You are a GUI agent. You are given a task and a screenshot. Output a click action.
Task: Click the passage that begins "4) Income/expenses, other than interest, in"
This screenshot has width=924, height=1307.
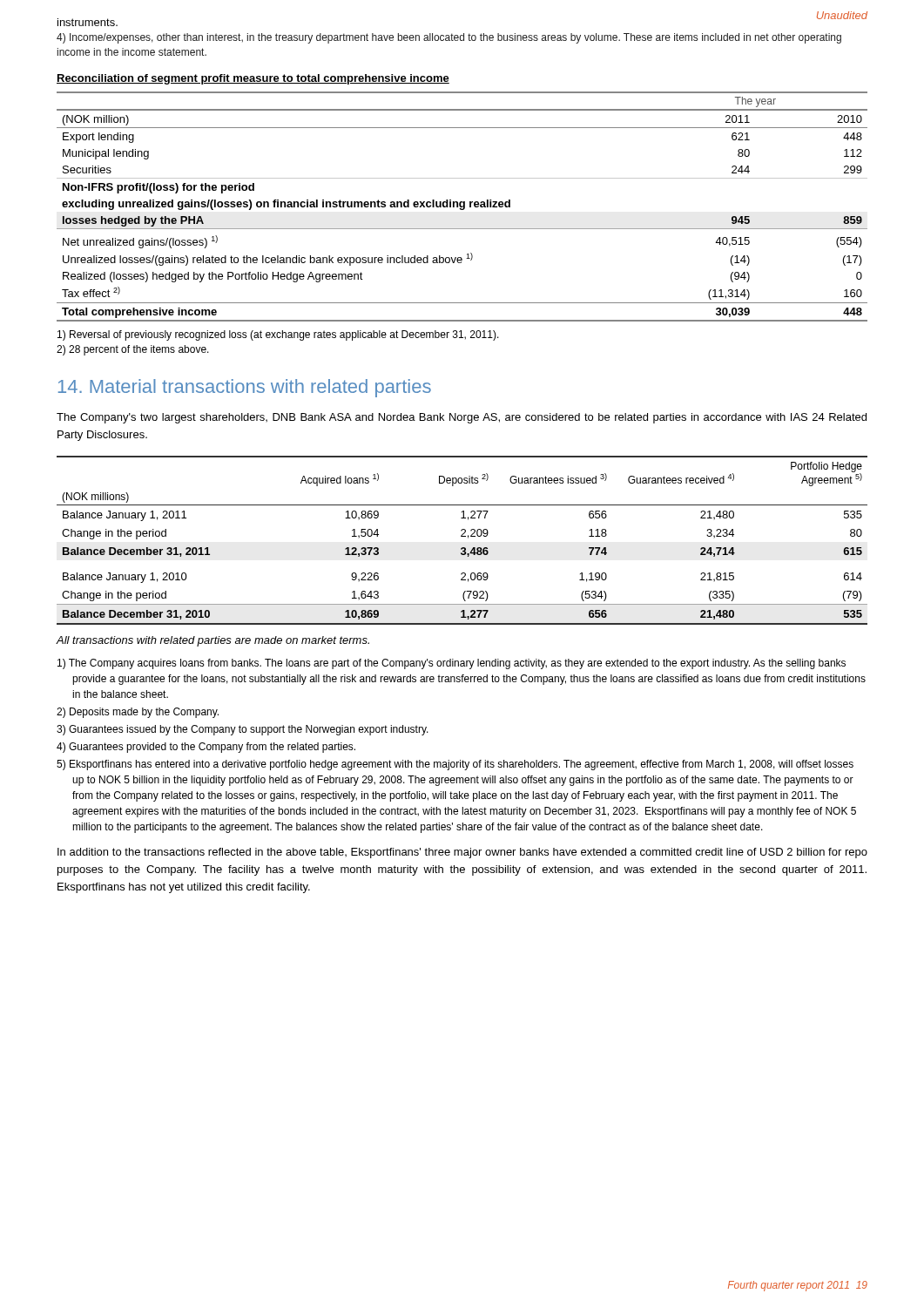pos(449,45)
